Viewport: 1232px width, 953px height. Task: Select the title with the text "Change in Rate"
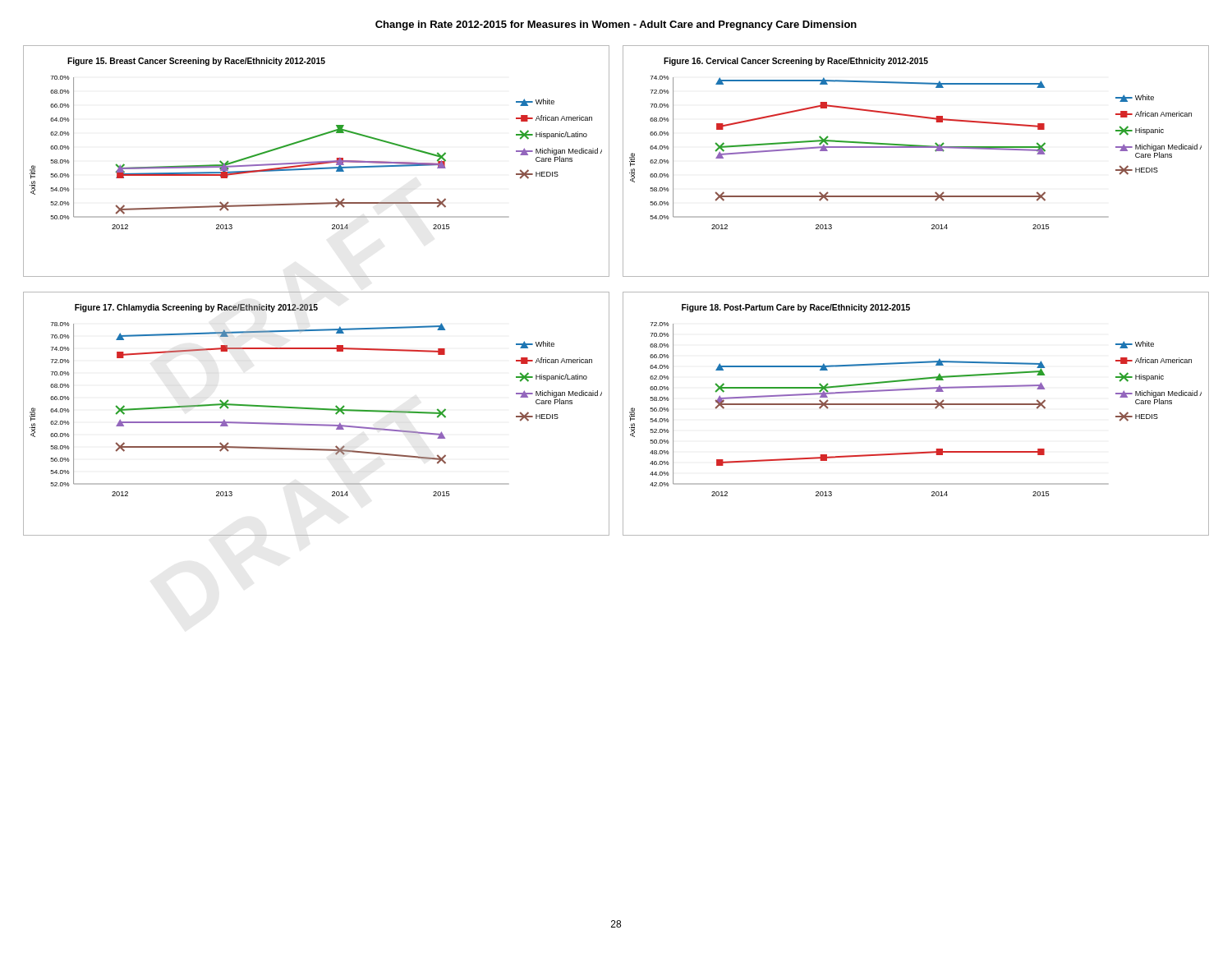(x=616, y=24)
